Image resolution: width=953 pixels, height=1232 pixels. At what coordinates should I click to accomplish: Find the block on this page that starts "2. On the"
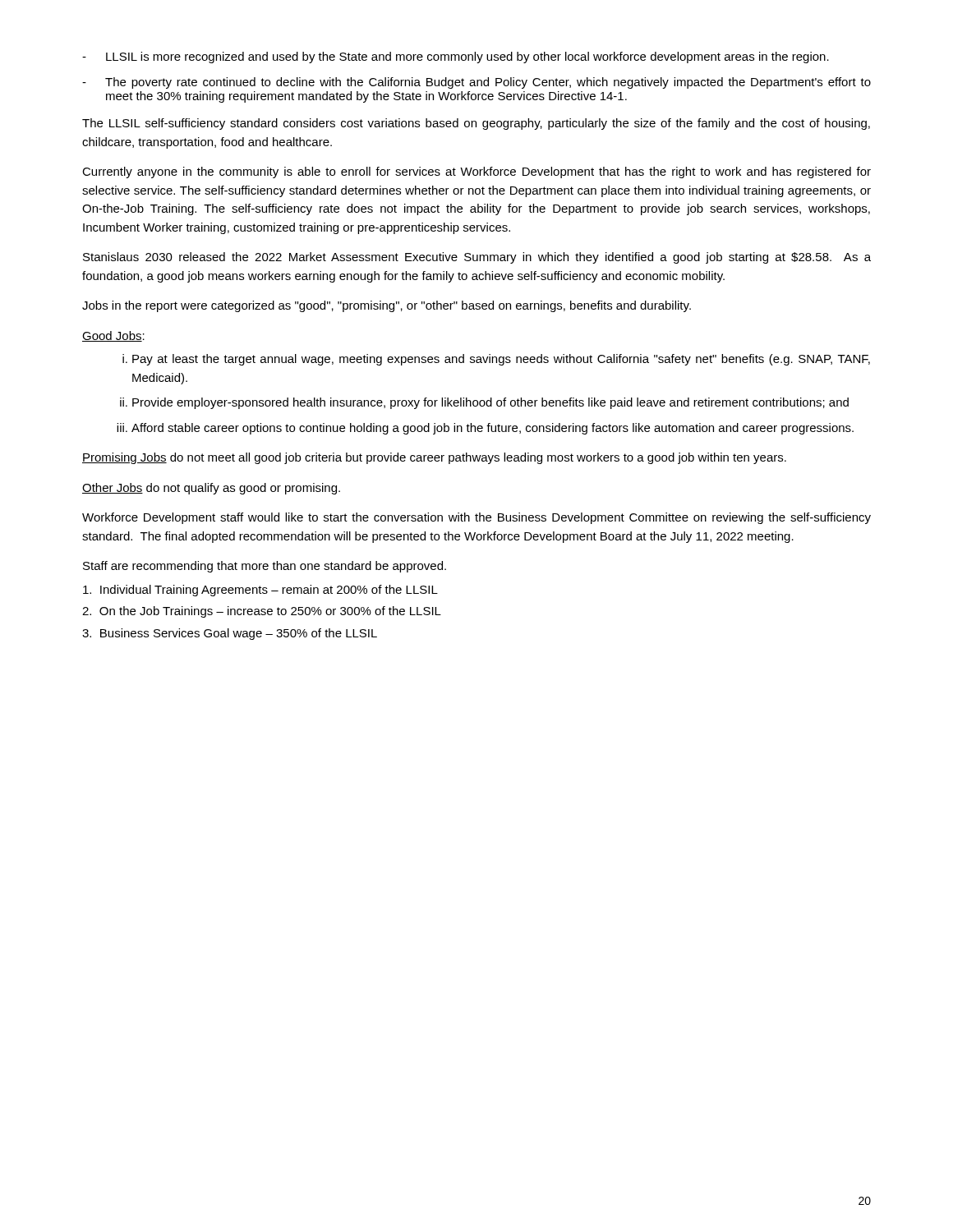[x=262, y=611]
